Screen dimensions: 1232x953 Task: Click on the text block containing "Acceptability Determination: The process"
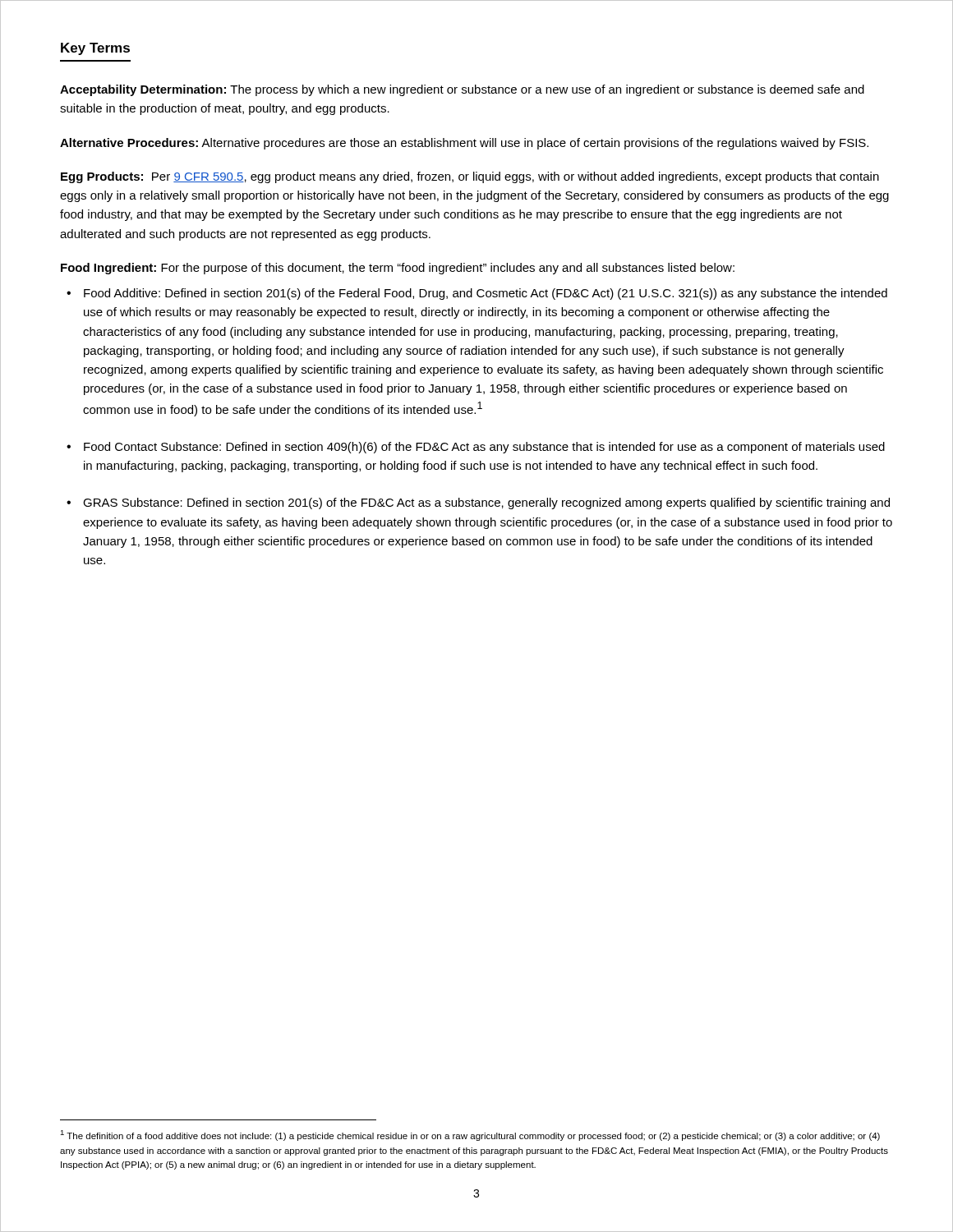click(x=462, y=99)
